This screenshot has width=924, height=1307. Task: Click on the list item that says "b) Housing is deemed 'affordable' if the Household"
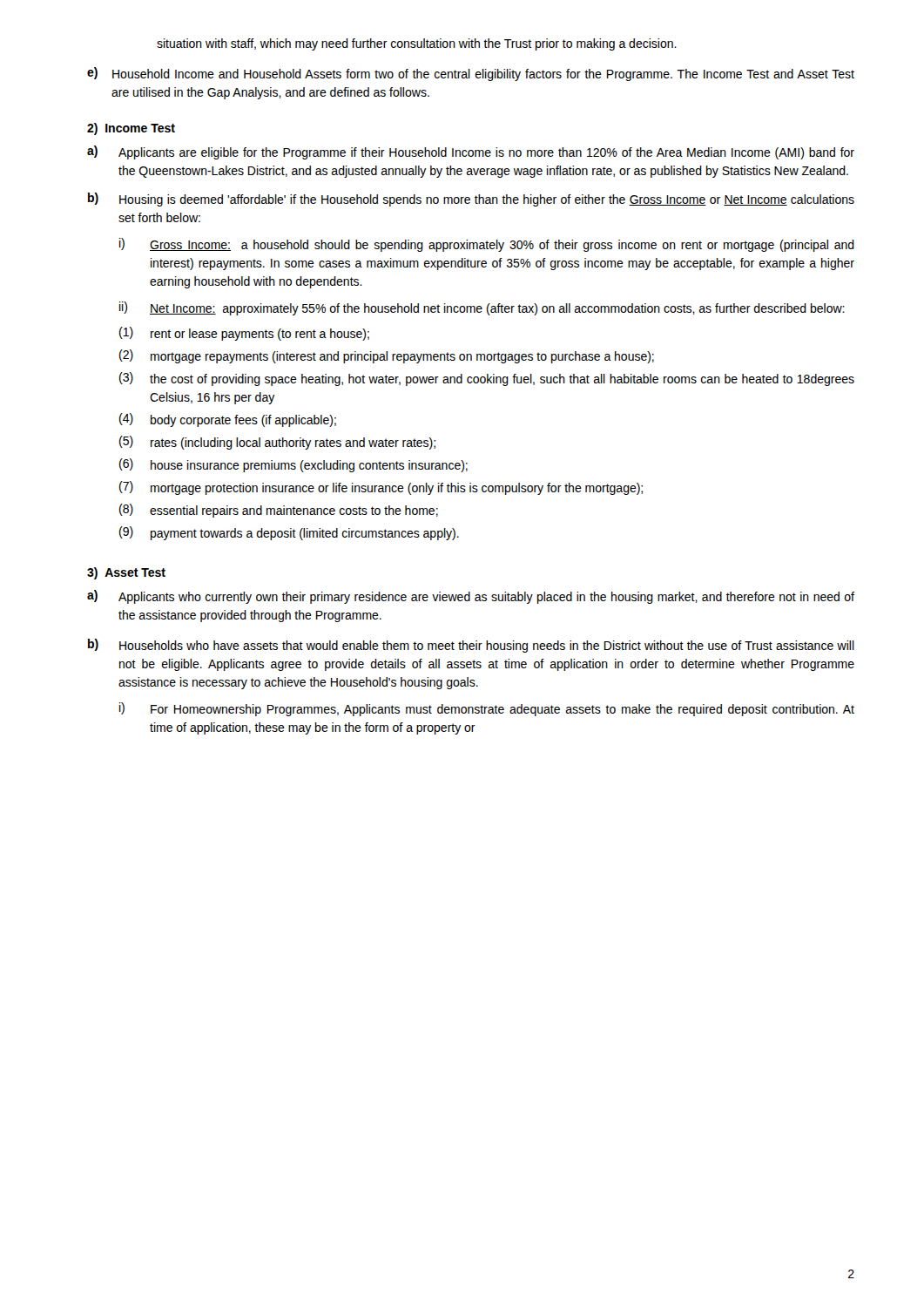coord(471,209)
